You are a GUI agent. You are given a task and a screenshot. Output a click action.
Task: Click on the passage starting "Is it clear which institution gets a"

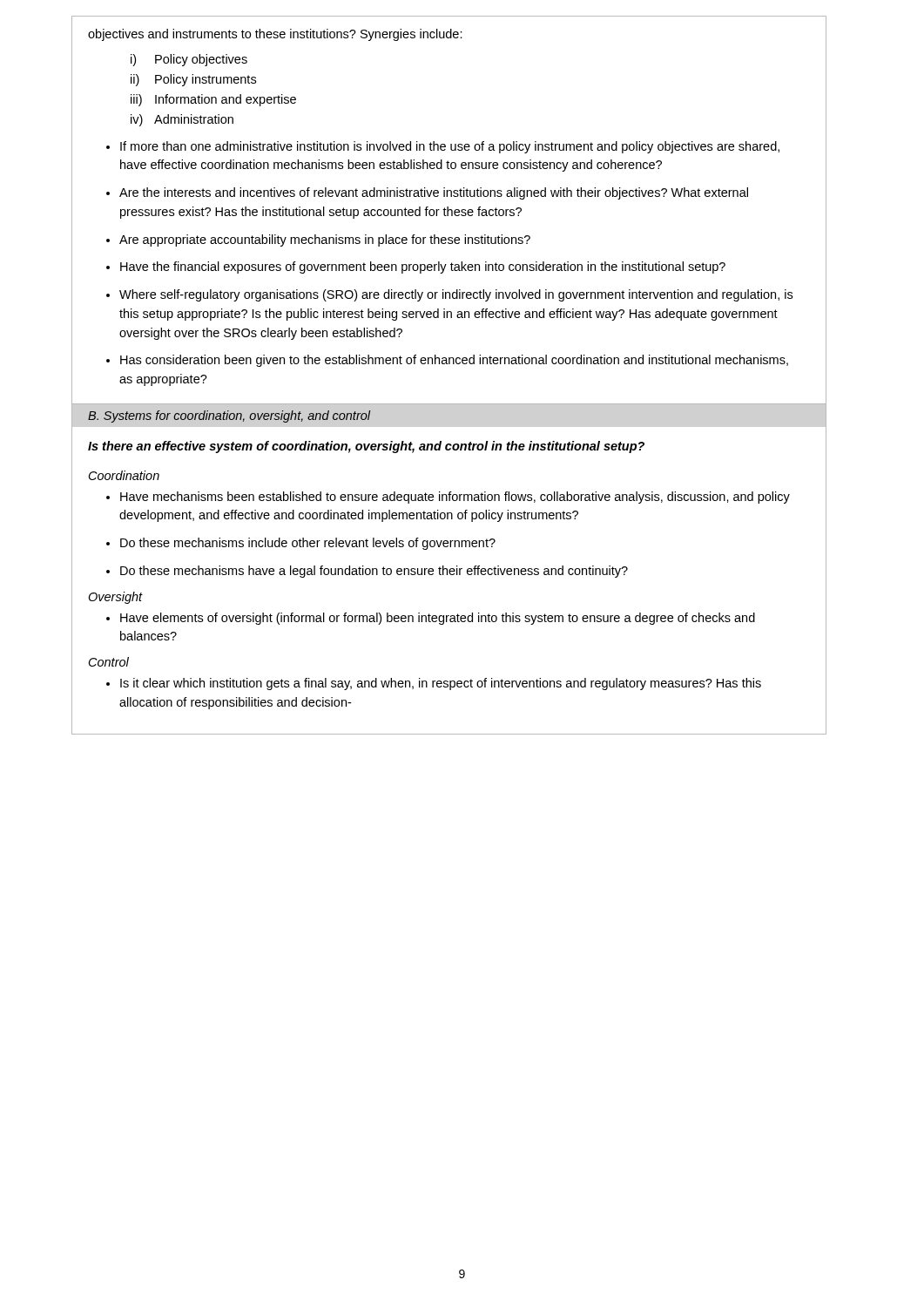[x=440, y=693]
